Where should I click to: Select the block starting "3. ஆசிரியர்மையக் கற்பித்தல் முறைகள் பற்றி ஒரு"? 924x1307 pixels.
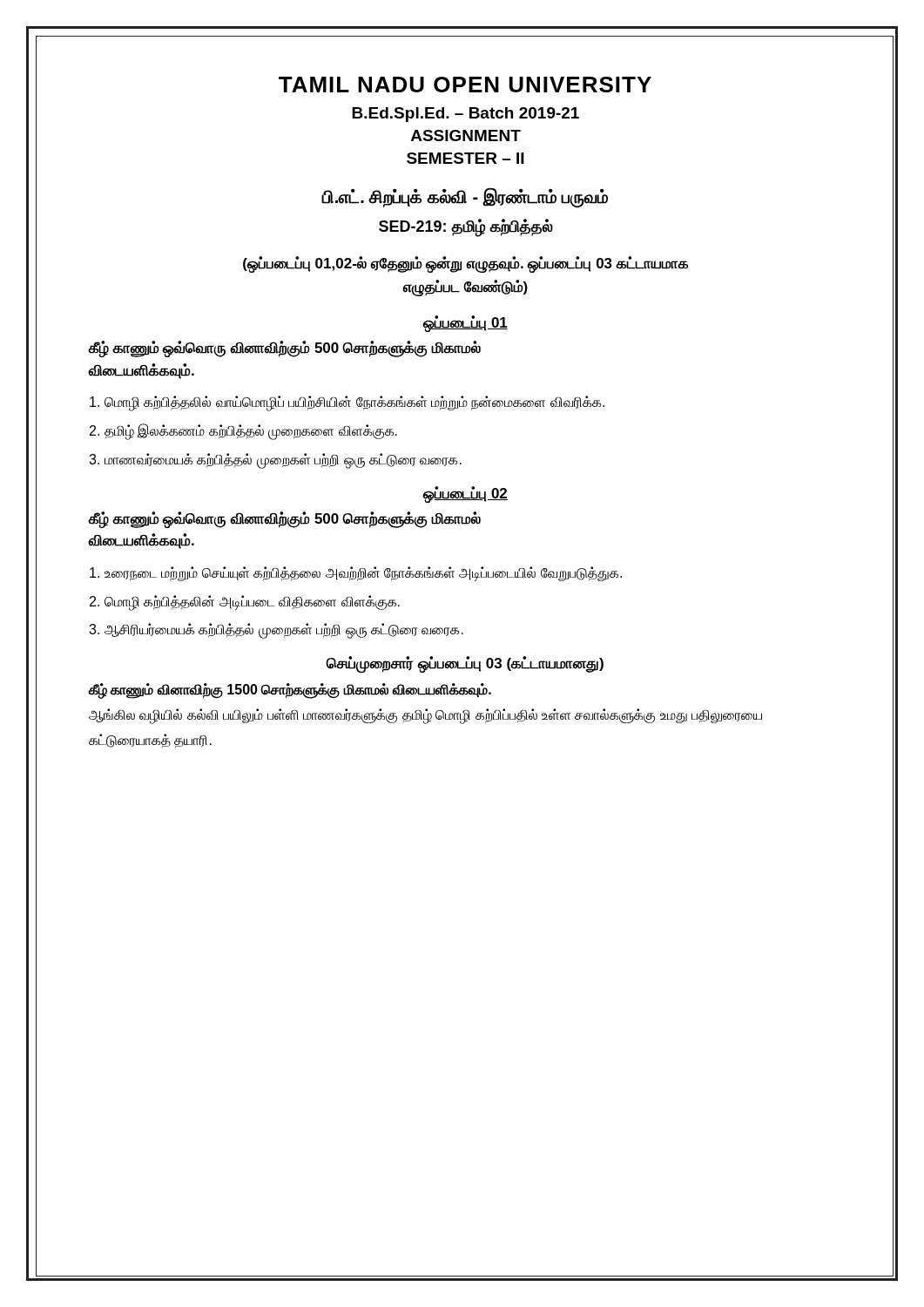[x=465, y=631]
